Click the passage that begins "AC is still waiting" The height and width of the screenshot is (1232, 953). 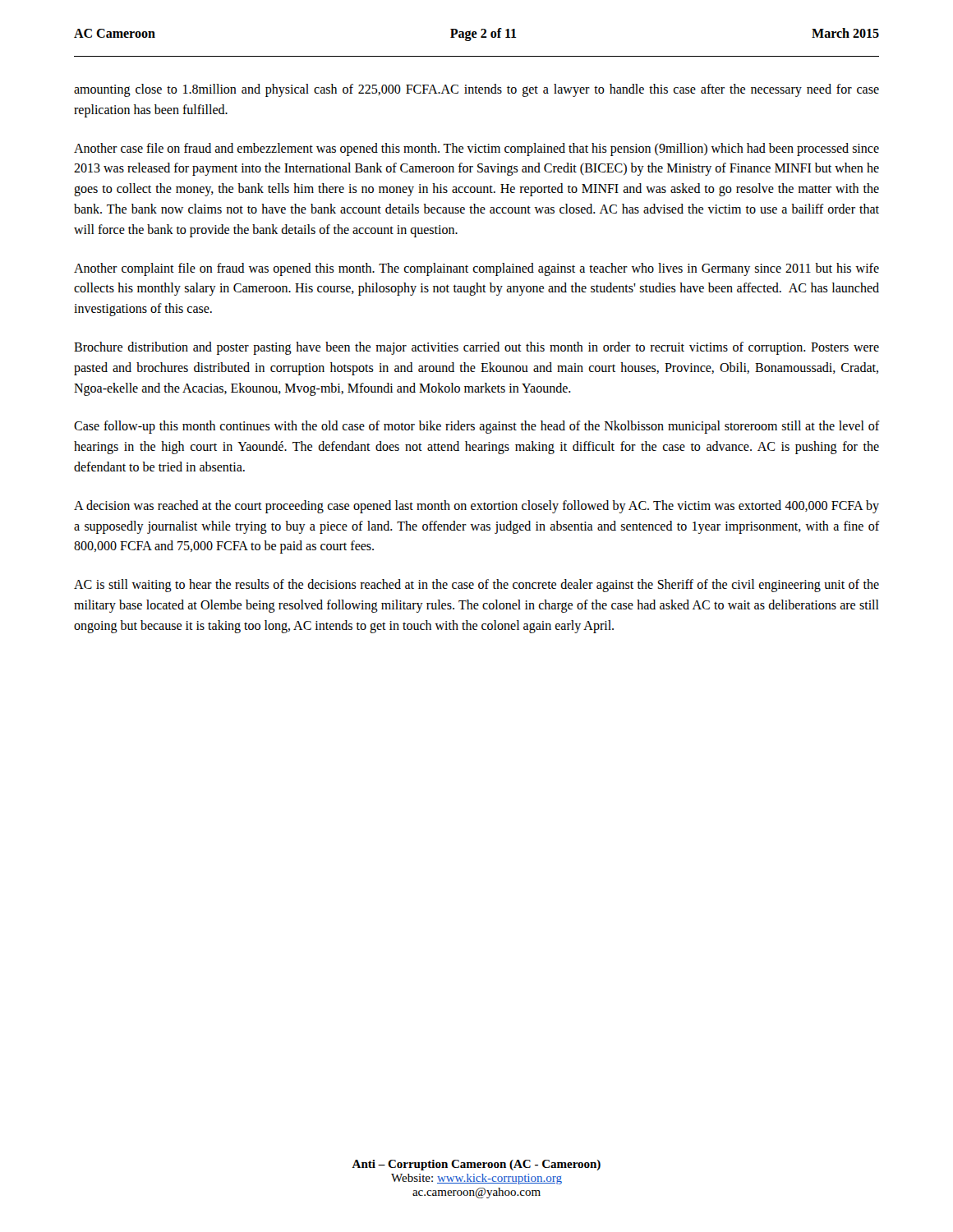[x=476, y=605]
